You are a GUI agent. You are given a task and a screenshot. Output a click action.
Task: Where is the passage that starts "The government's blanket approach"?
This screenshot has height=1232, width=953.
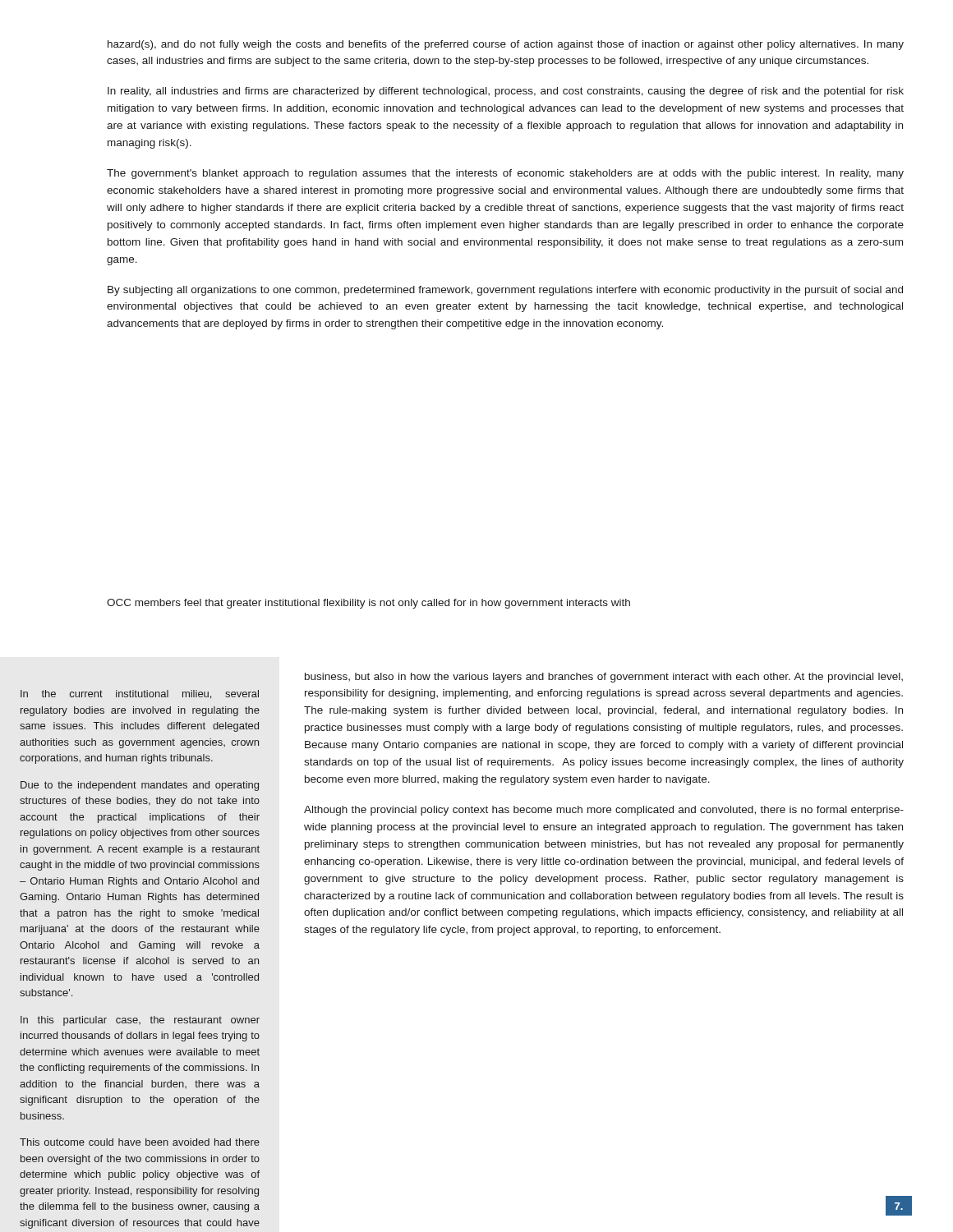[x=505, y=217]
